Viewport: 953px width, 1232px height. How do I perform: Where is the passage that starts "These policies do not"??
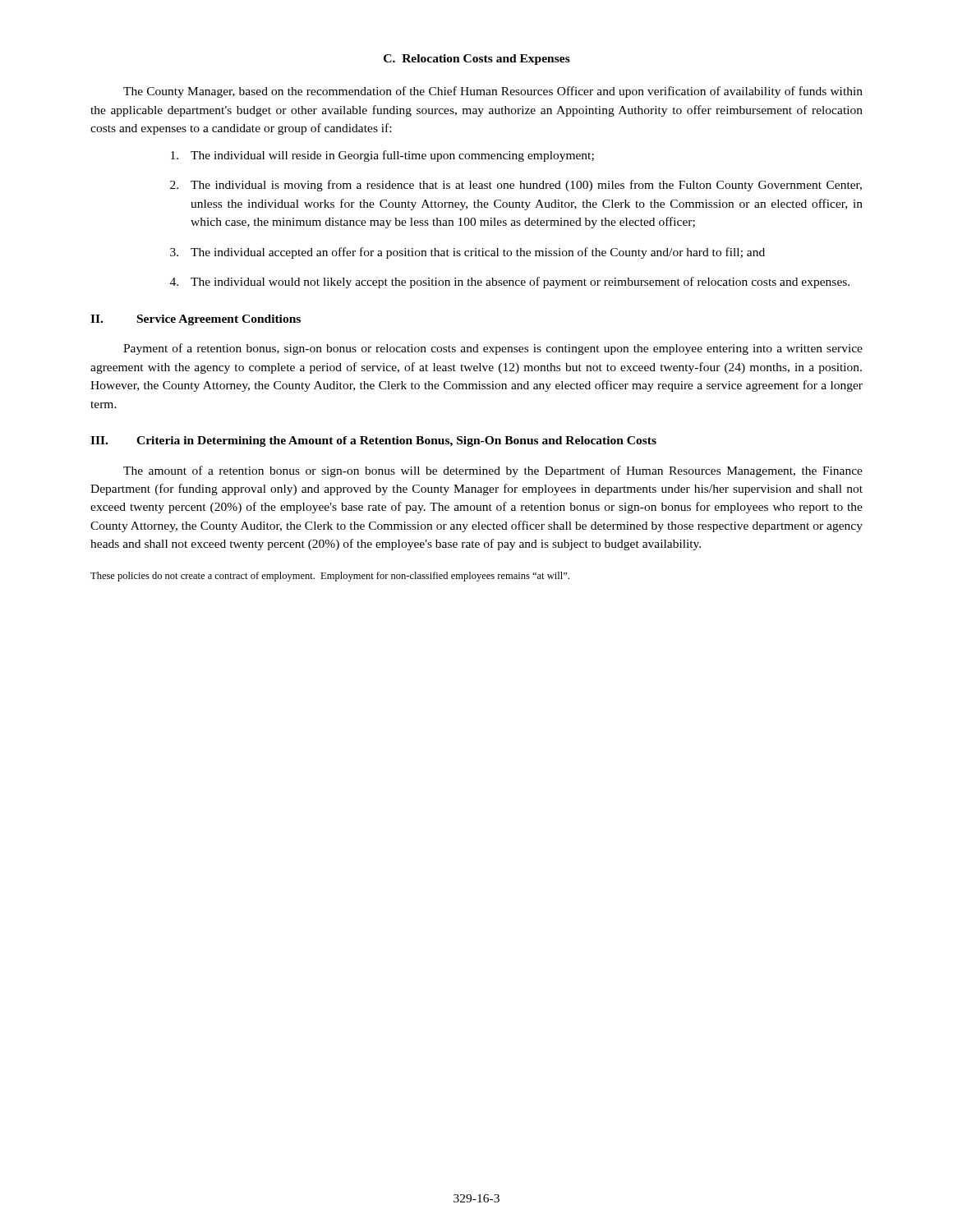click(330, 576)
